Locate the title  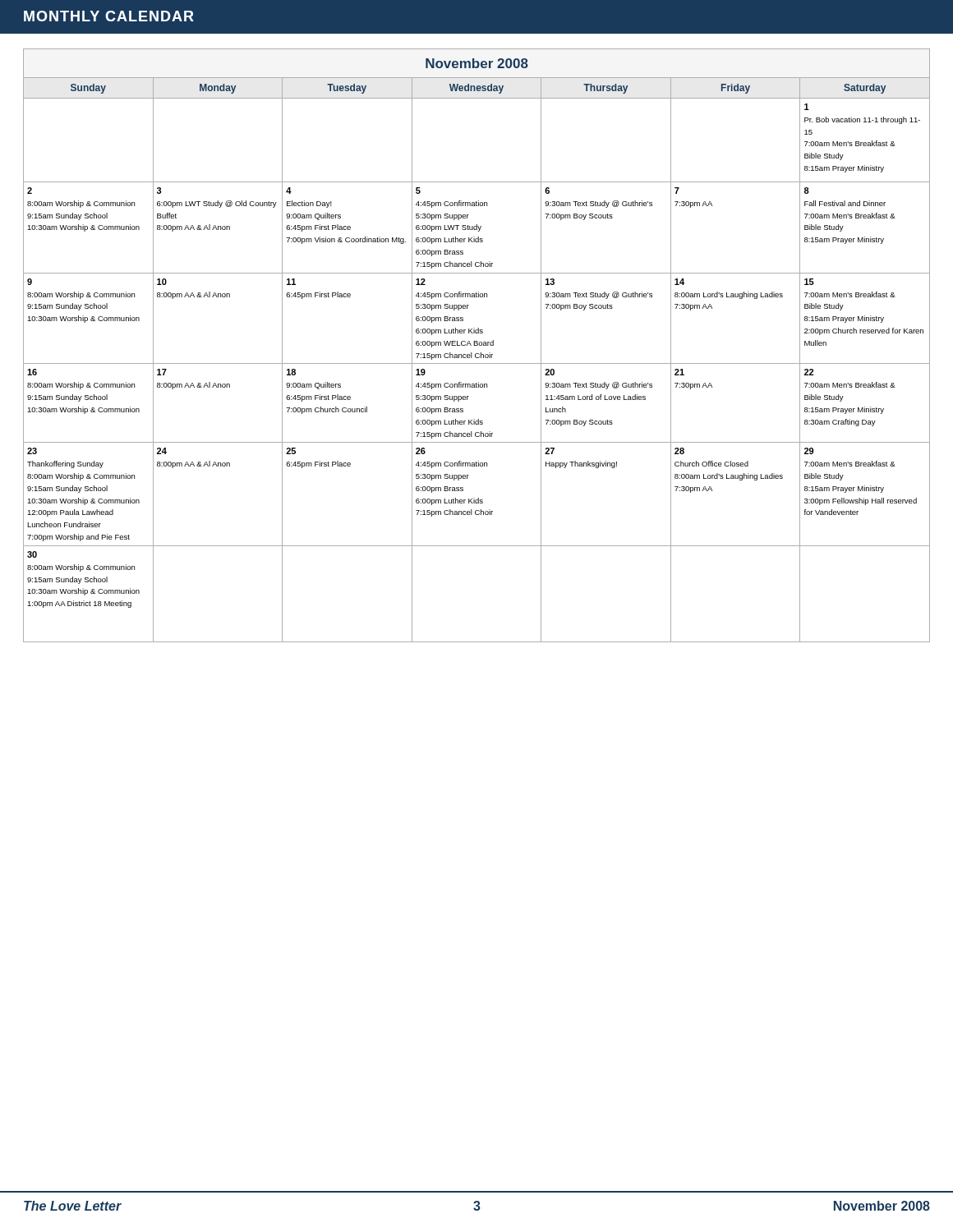[476, 64]
